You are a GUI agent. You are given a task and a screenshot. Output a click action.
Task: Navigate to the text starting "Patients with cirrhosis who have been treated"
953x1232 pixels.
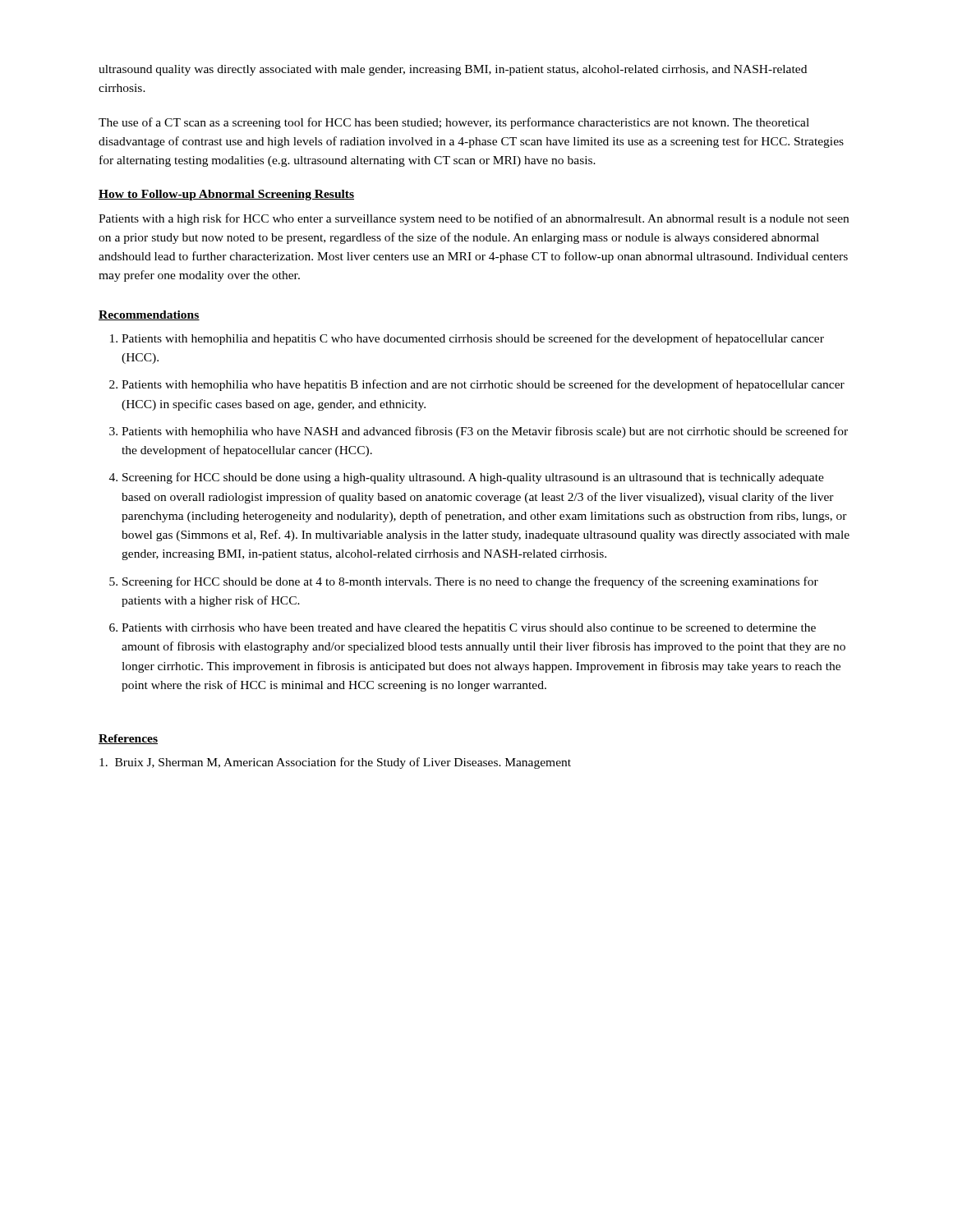(488, 656)
